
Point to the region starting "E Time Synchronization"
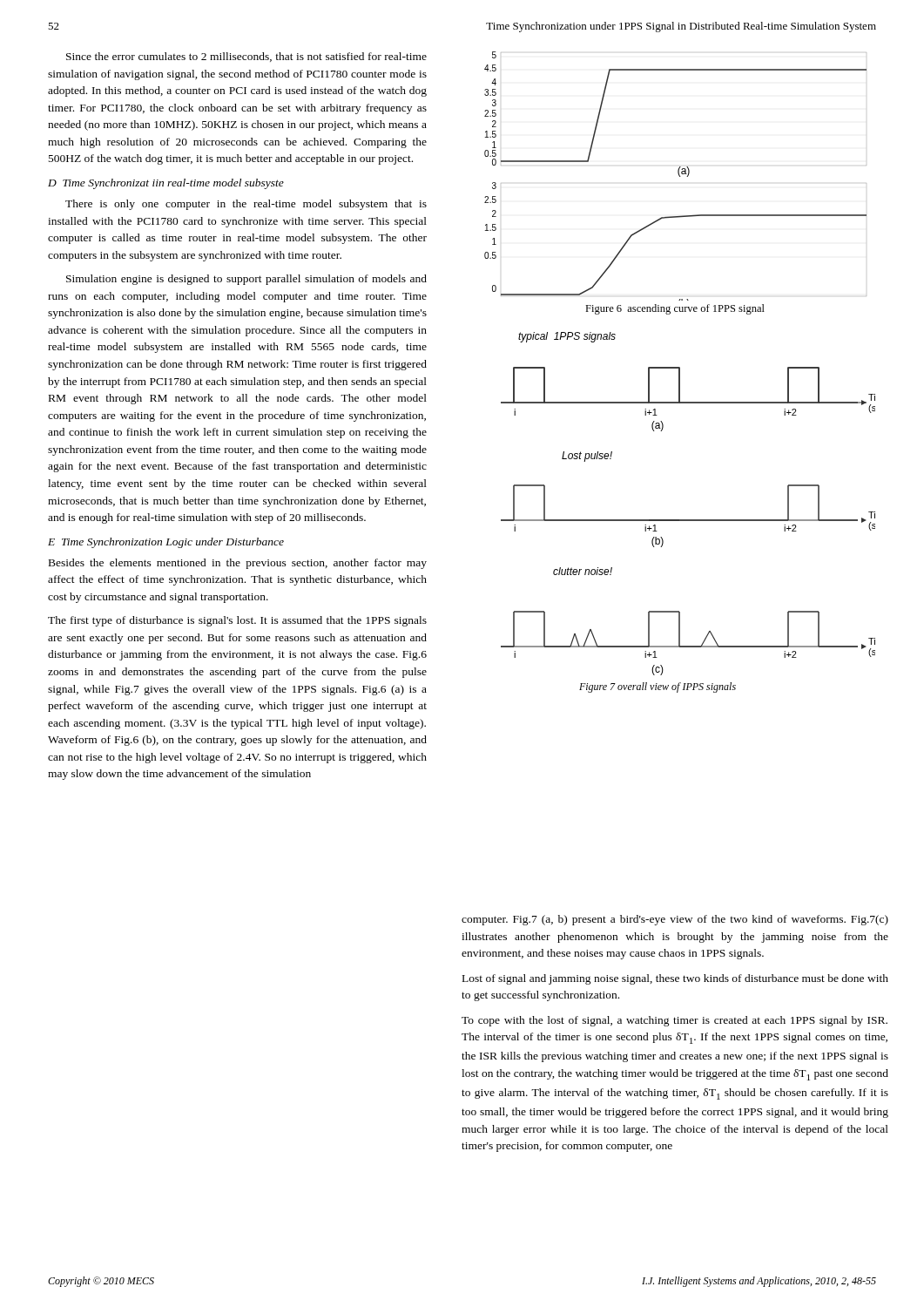166,541
